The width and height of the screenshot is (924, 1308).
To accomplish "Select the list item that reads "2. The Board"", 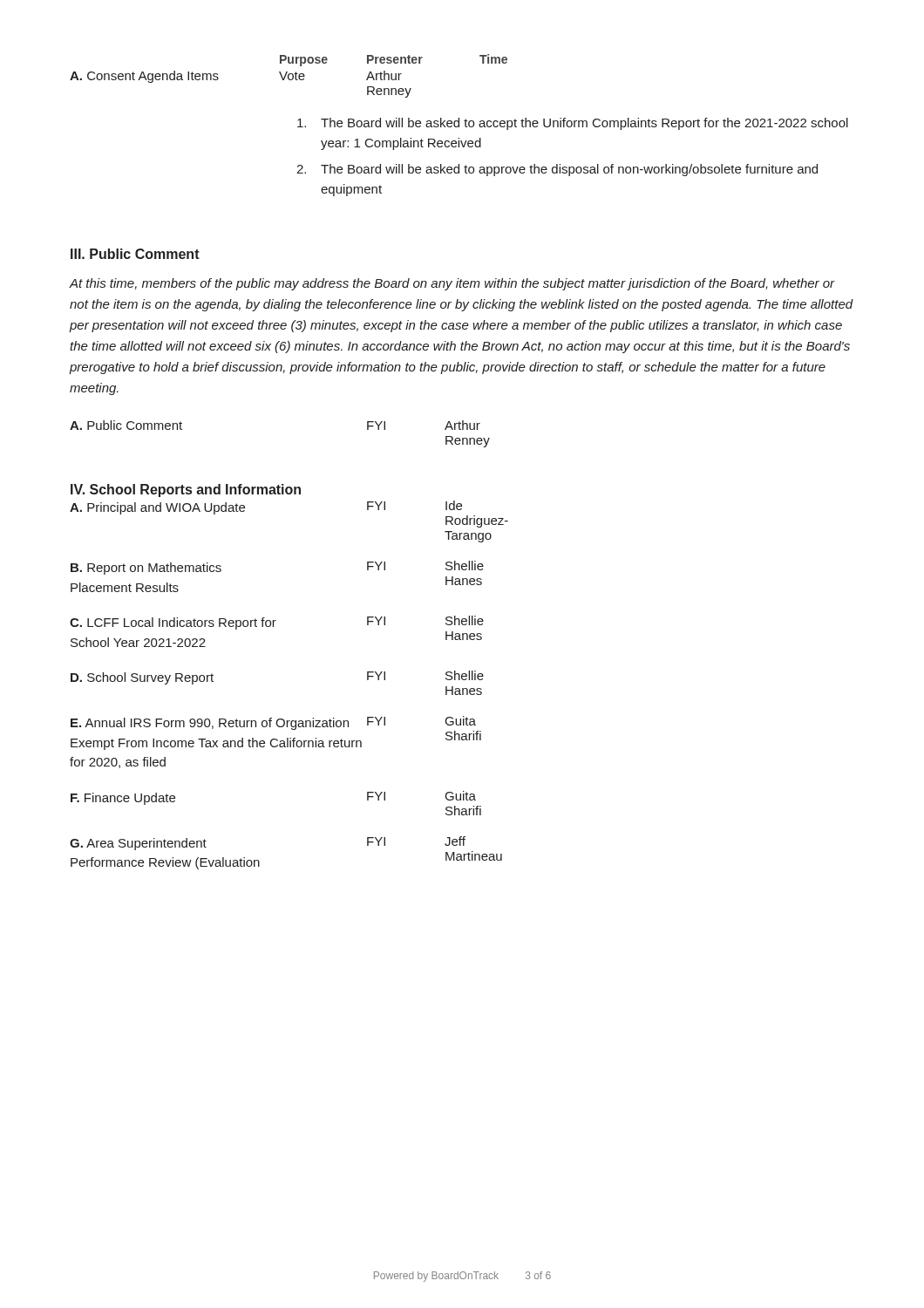I will click(575, 179).
